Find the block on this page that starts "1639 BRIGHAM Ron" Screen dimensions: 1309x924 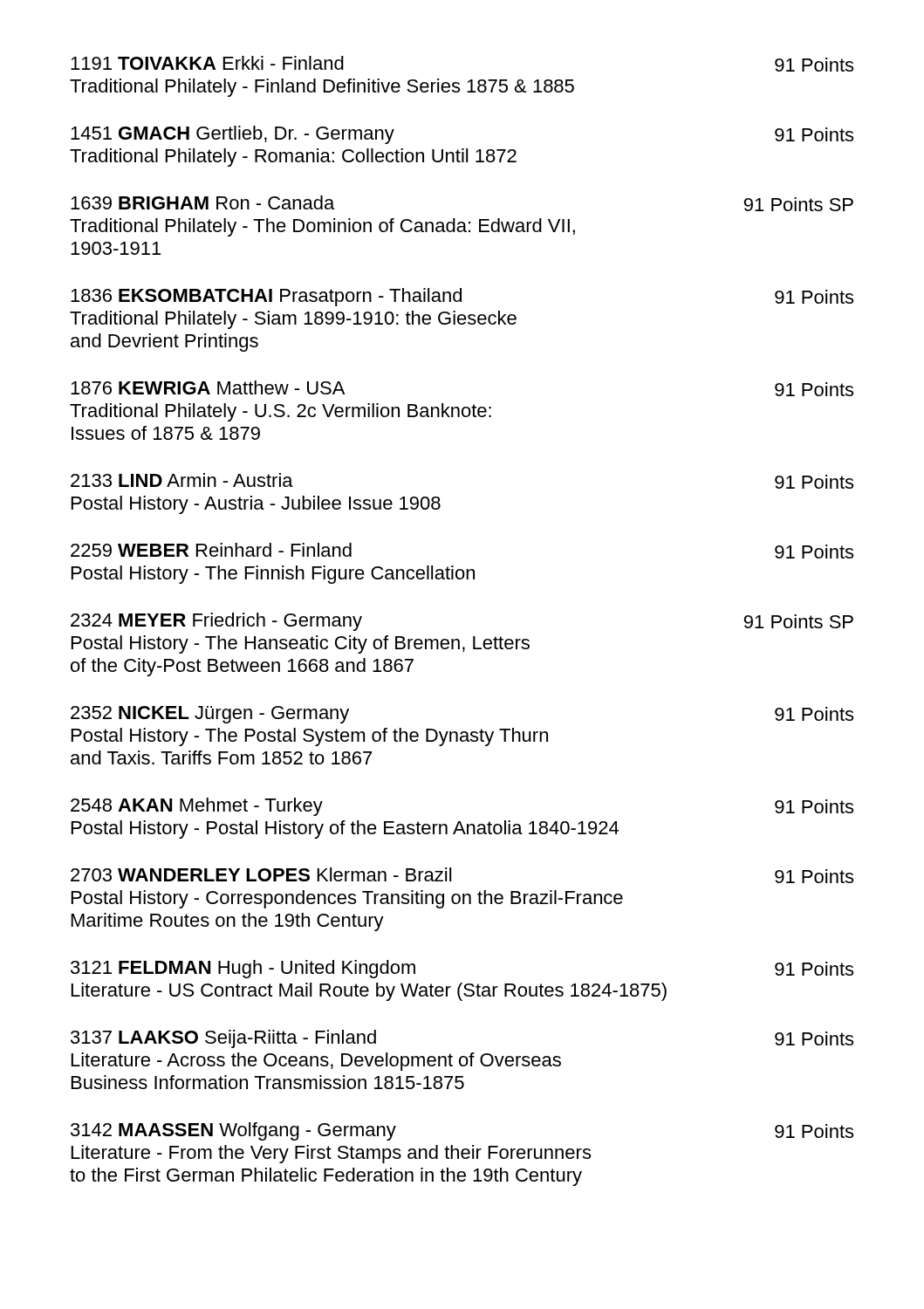coord(462,226)
